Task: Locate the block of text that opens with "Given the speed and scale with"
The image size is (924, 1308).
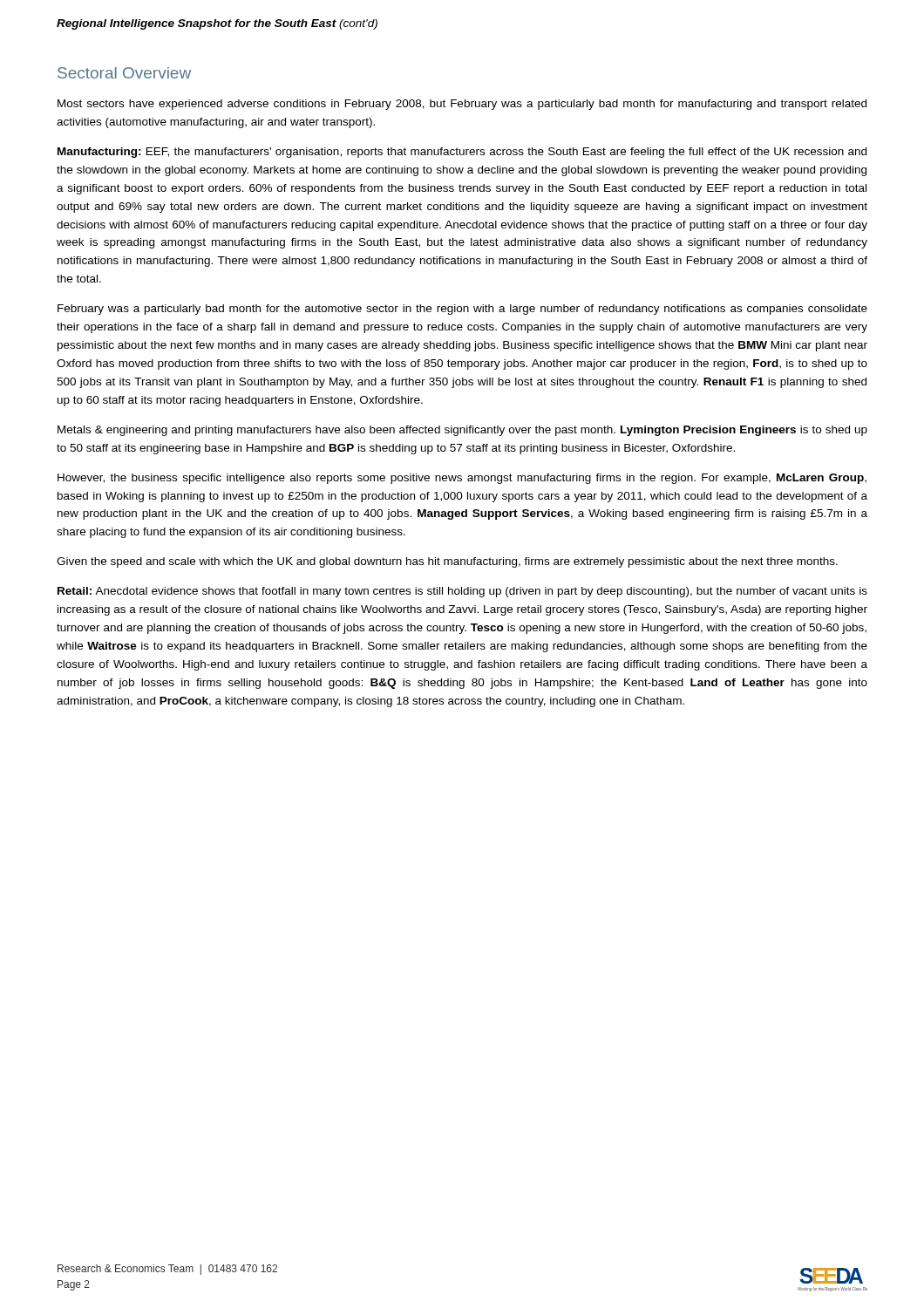Action: (x=447, y=561)
